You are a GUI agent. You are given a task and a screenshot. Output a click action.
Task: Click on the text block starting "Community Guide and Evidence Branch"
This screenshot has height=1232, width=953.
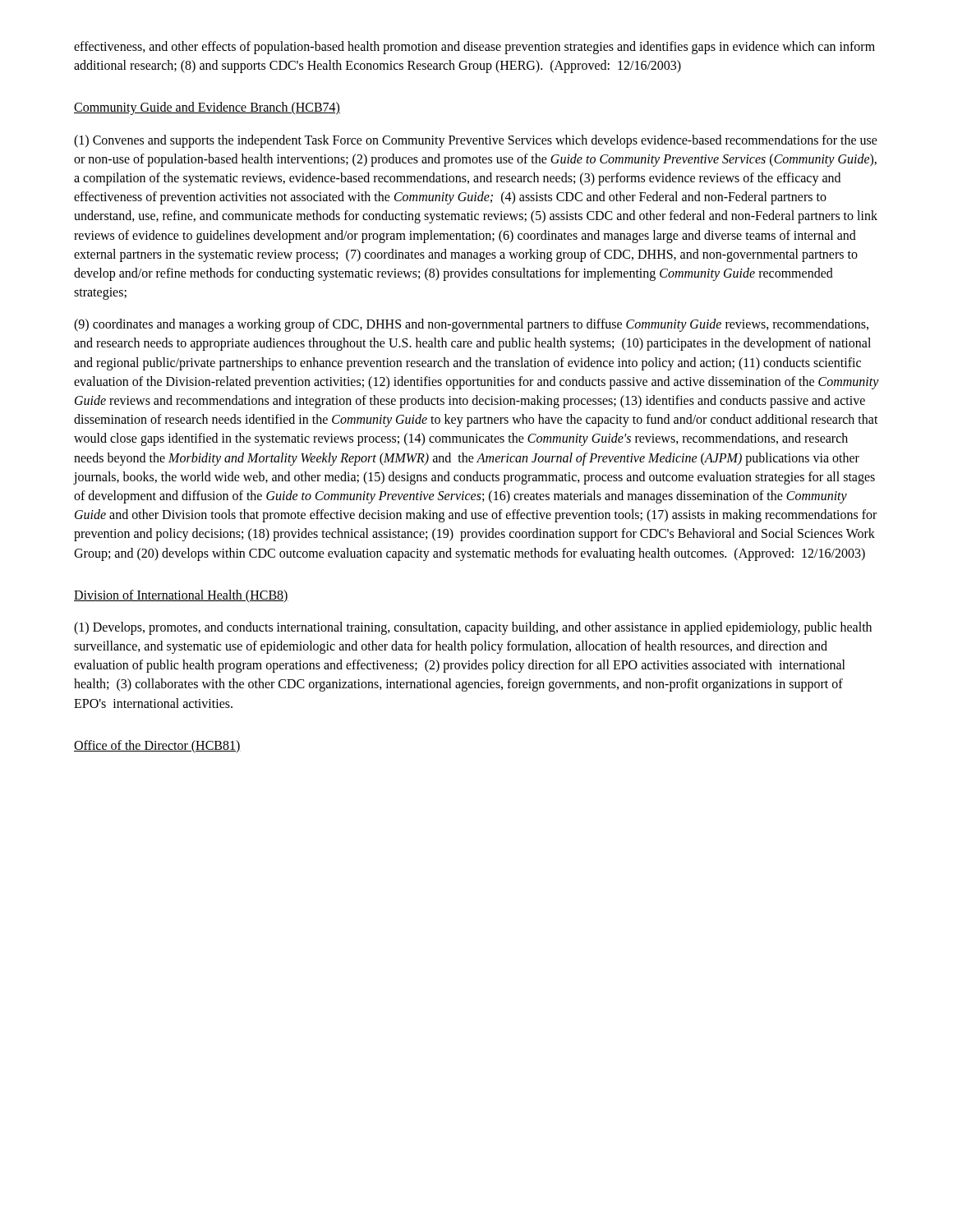[x=207, y=107]
